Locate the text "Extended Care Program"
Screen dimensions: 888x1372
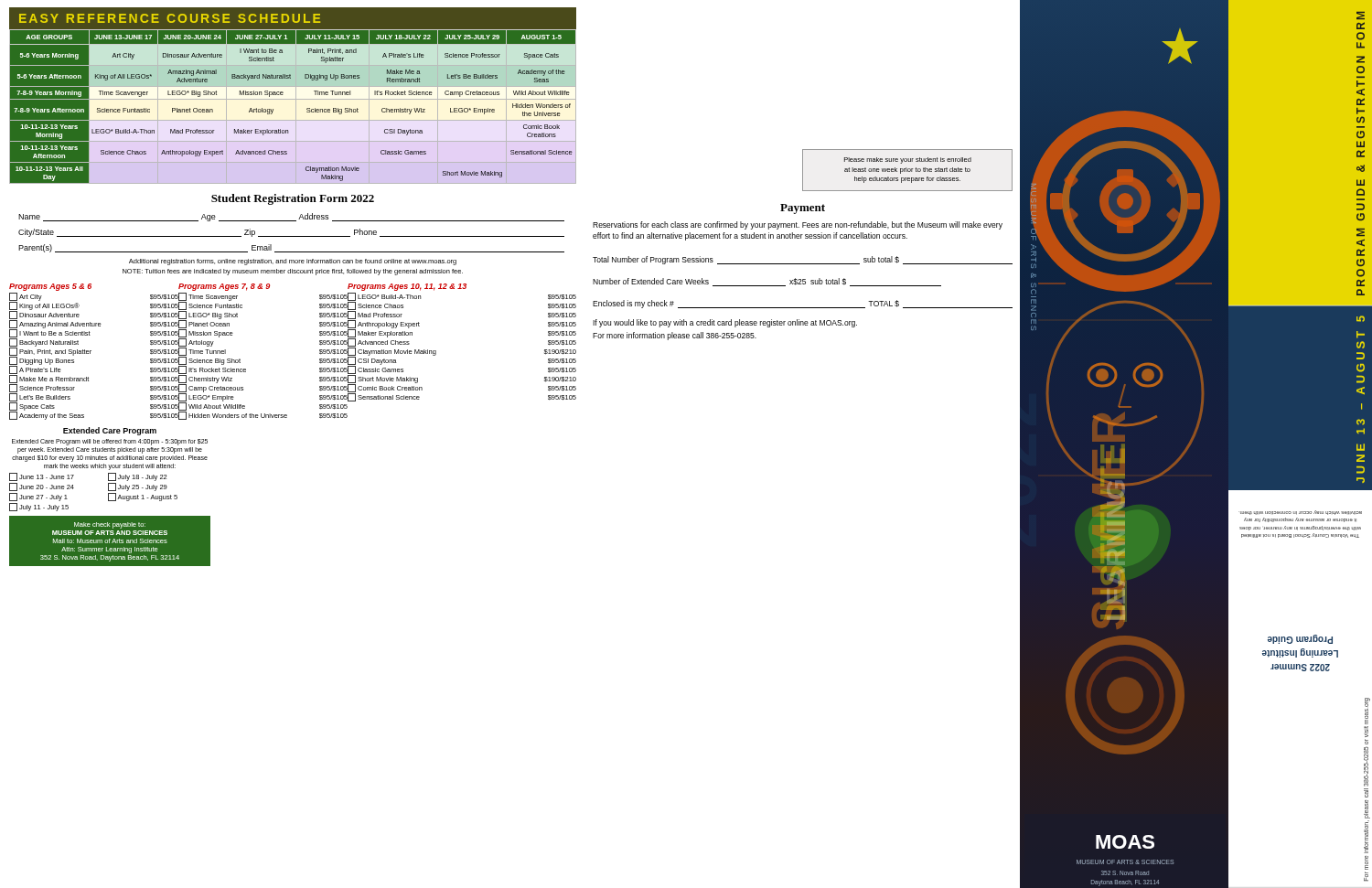click(x=110, y=431)
